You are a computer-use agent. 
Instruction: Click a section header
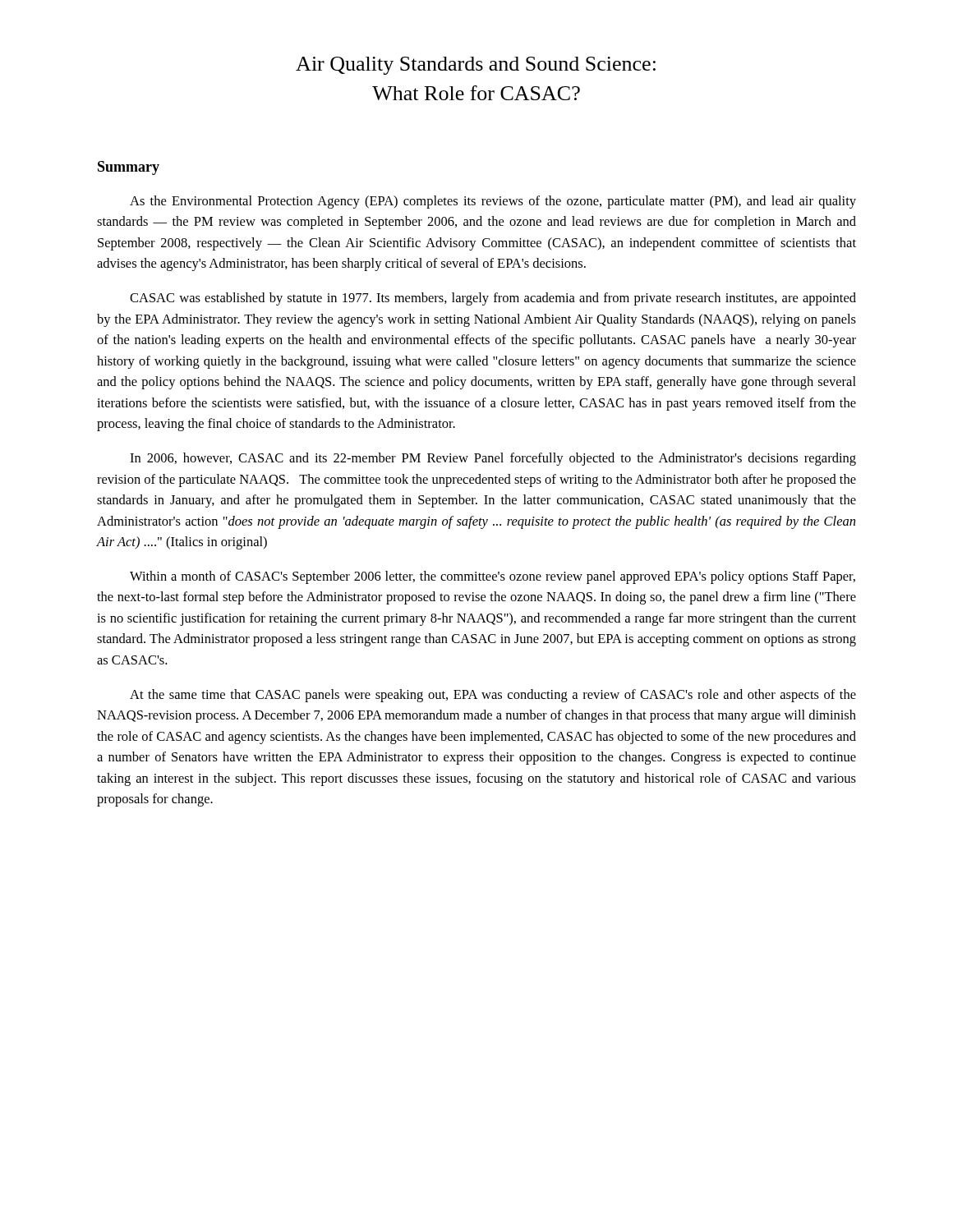[x=128, y=167]
